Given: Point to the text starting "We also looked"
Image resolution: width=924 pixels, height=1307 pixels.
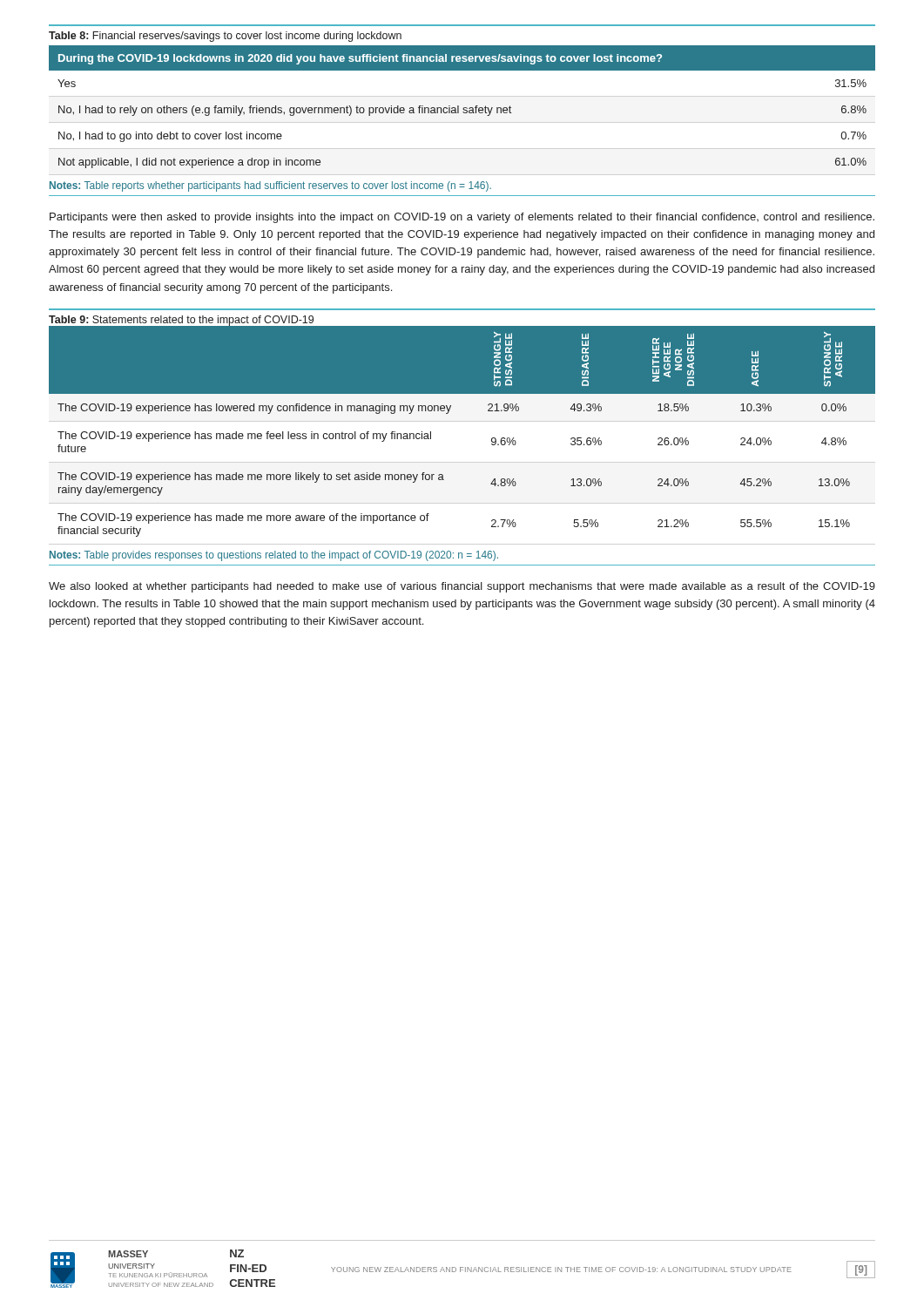Looking at the screenshot, I should pyautogui.click(x=462, y=603).
